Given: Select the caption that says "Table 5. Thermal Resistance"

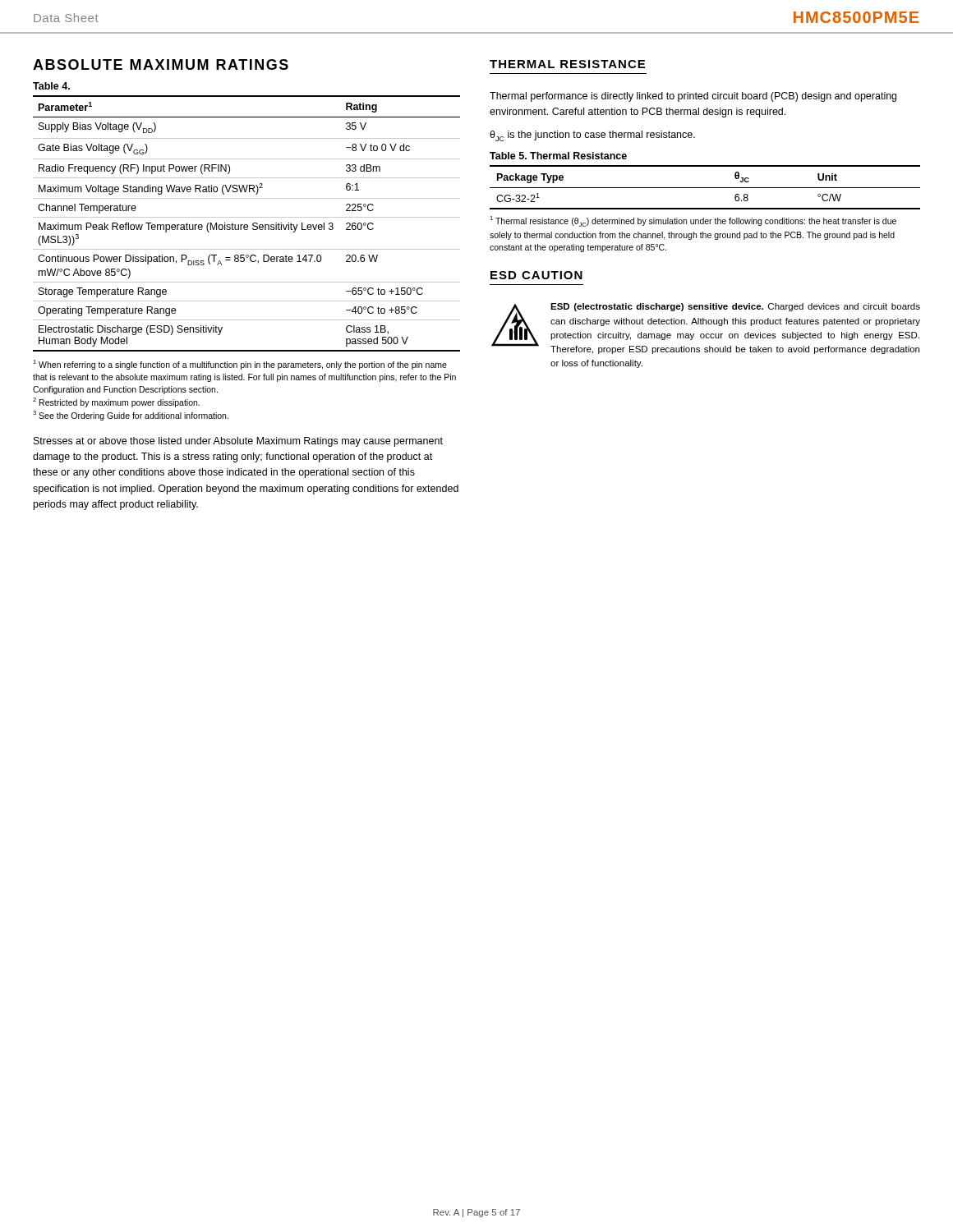Looking at the screenshot, I should click(x=558, y=156).
